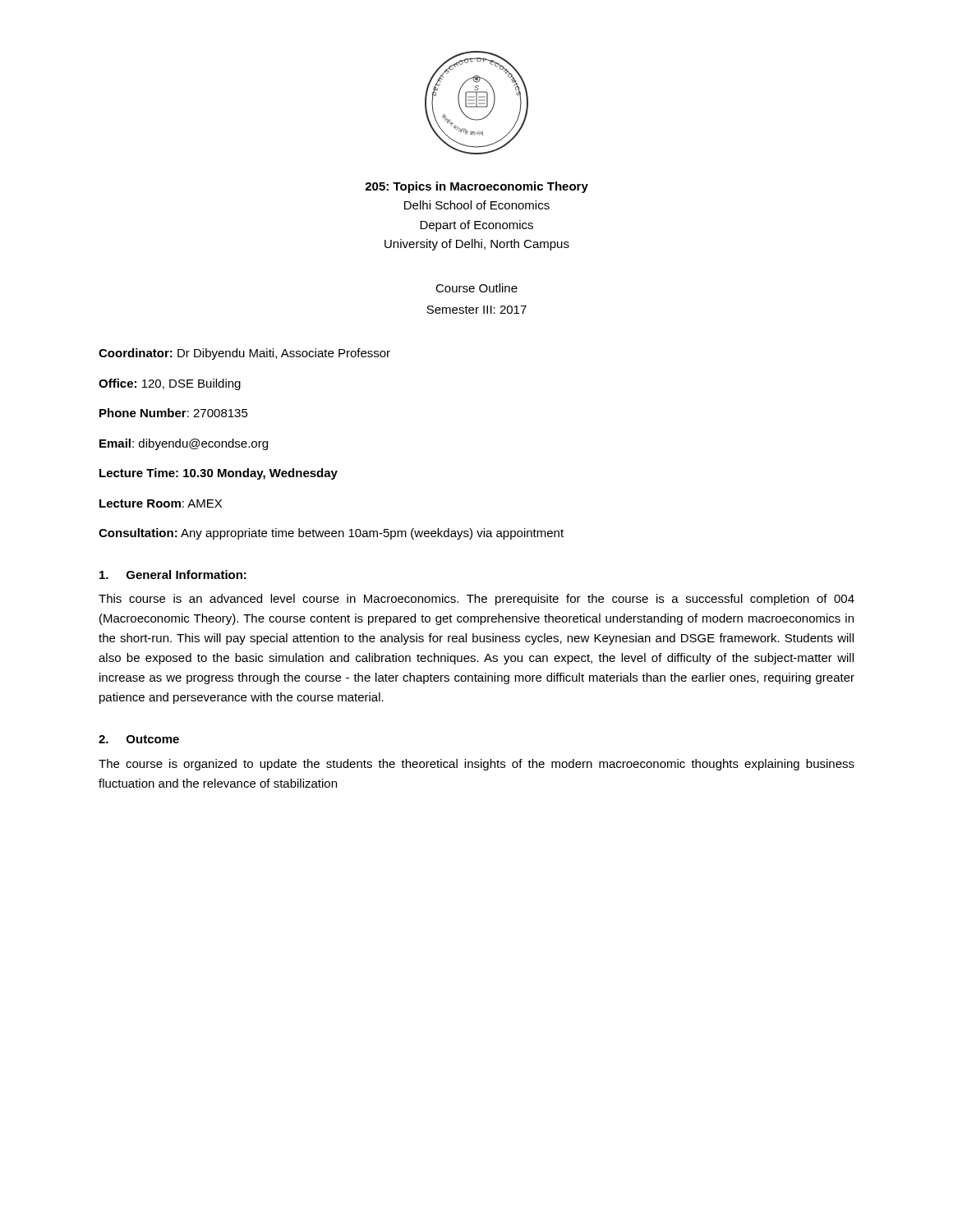The width and height of the screenshot is (953, 1232).
Task: Click on the text block starting "1. General Information:"
Action: click(173, 574)
